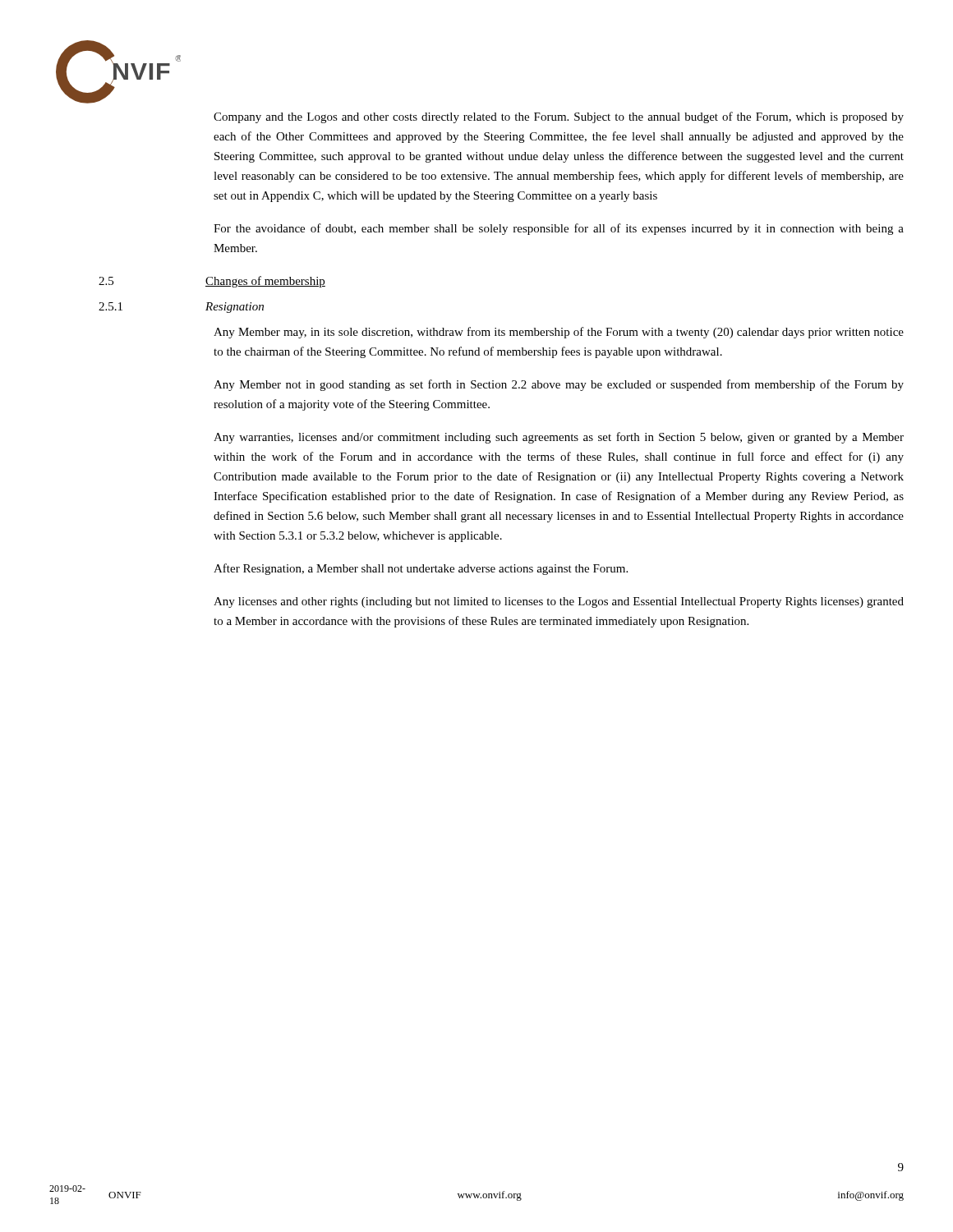Click the passage that begins "Any Member not in"

coord(559,394)
